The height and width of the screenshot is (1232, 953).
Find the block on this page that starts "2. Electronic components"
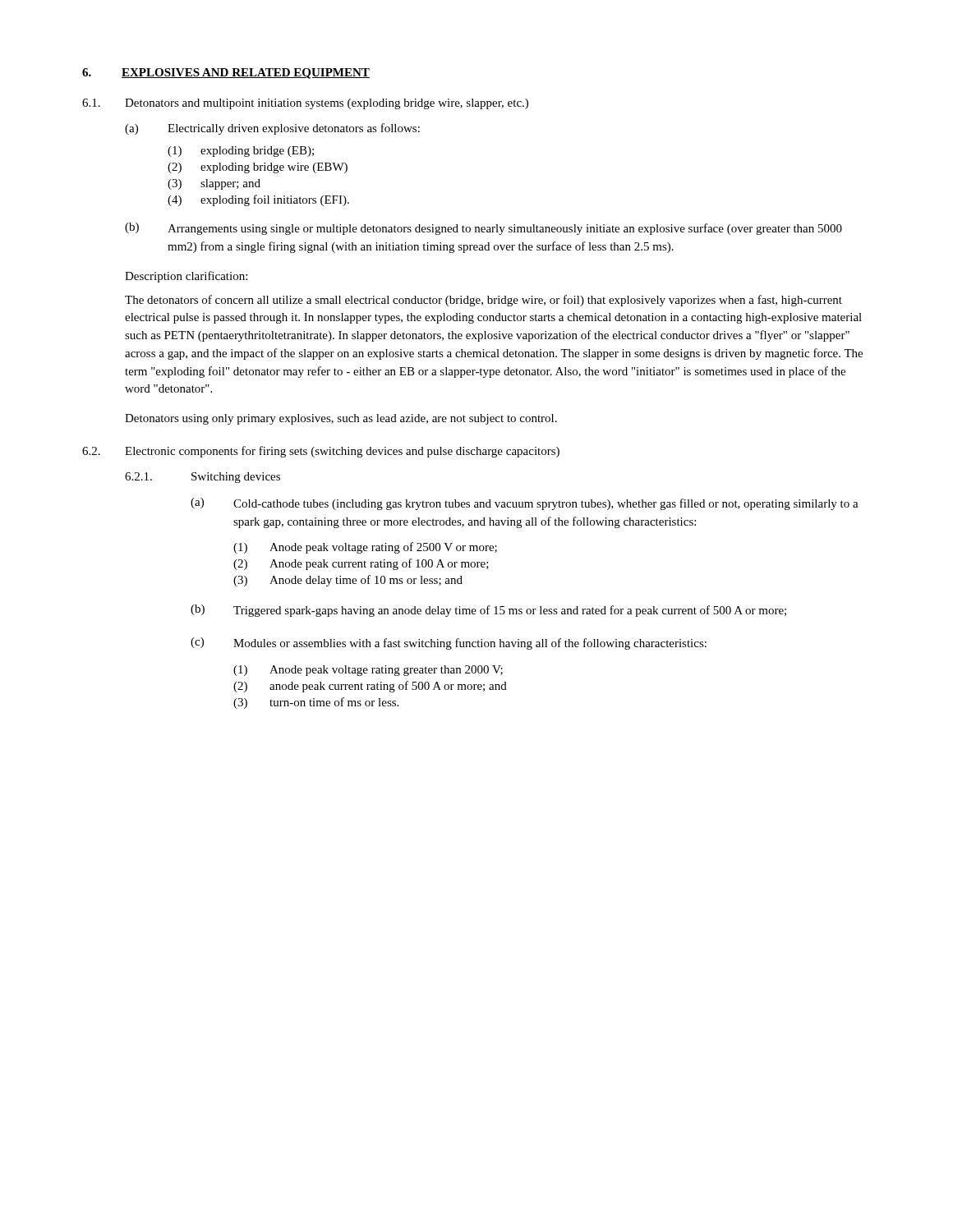click(x=321, y=451)
